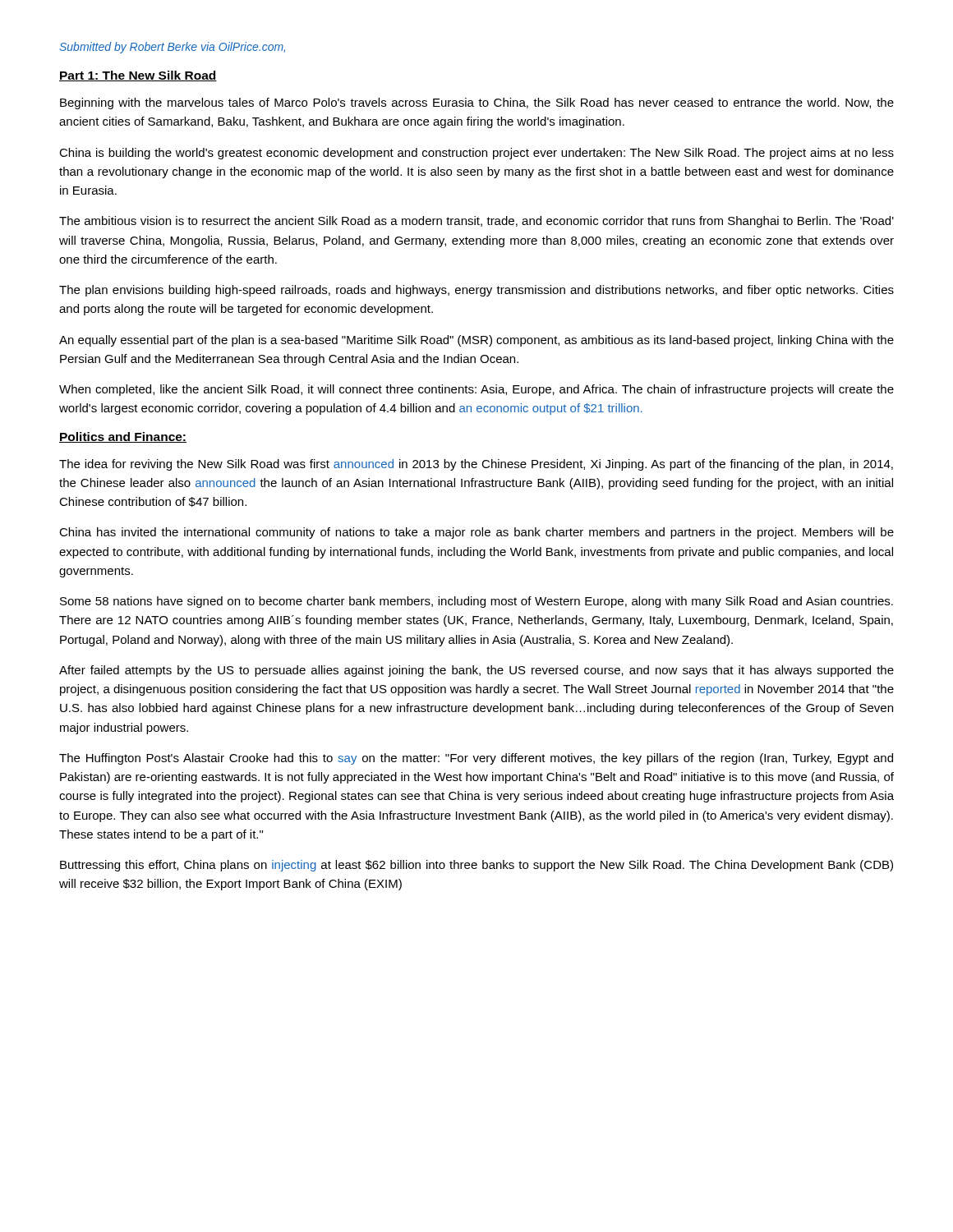Click on the text block starting "Some 58 nations"
The image size is (953, 1232).
tap(476, 620)
